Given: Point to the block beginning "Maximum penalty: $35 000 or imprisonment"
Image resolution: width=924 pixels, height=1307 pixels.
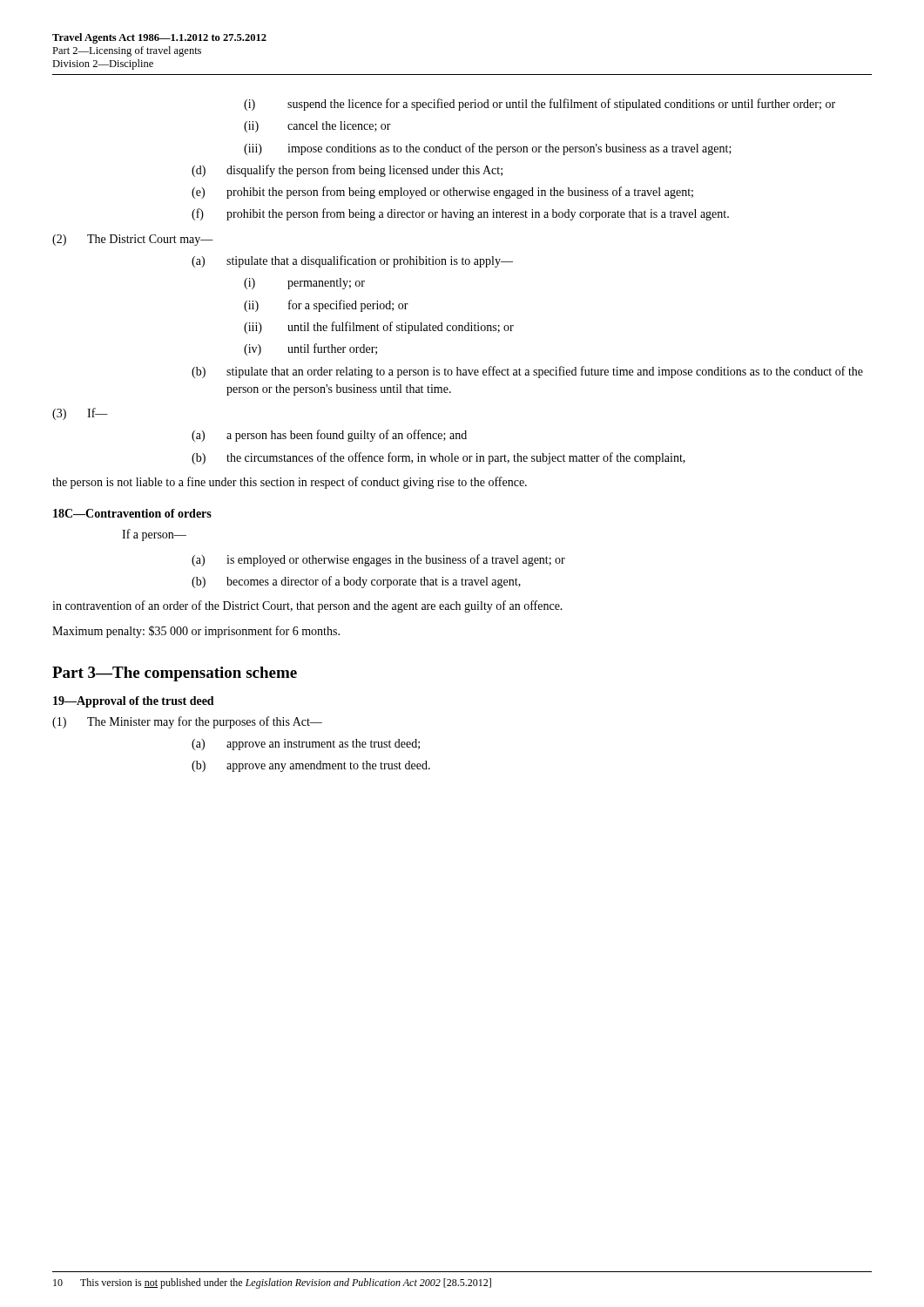Looking at the screenshot, I should [196, 631].
